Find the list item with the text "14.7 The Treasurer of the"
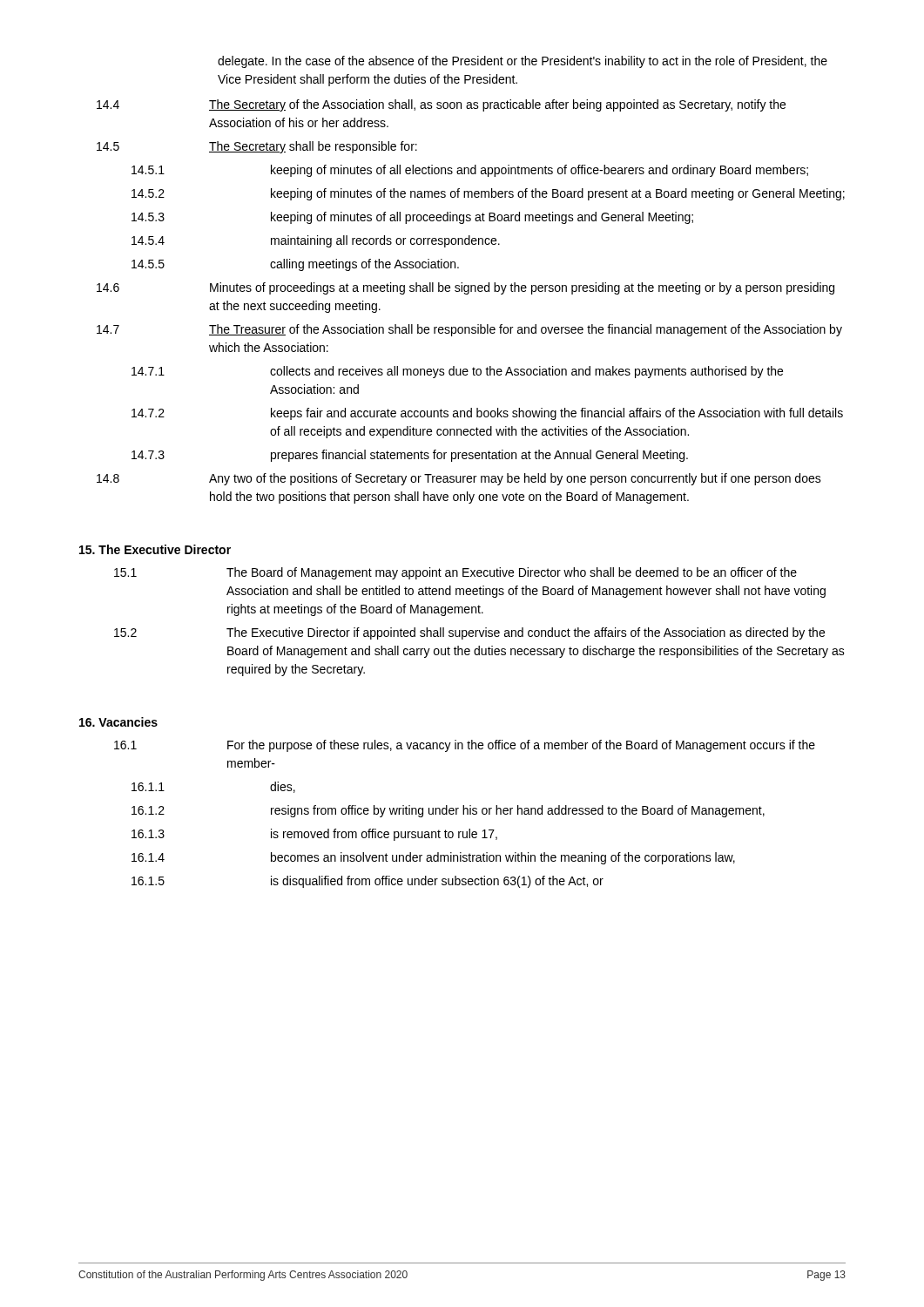The height and width of the screenshot is (1307, 924). pos(462,339)
